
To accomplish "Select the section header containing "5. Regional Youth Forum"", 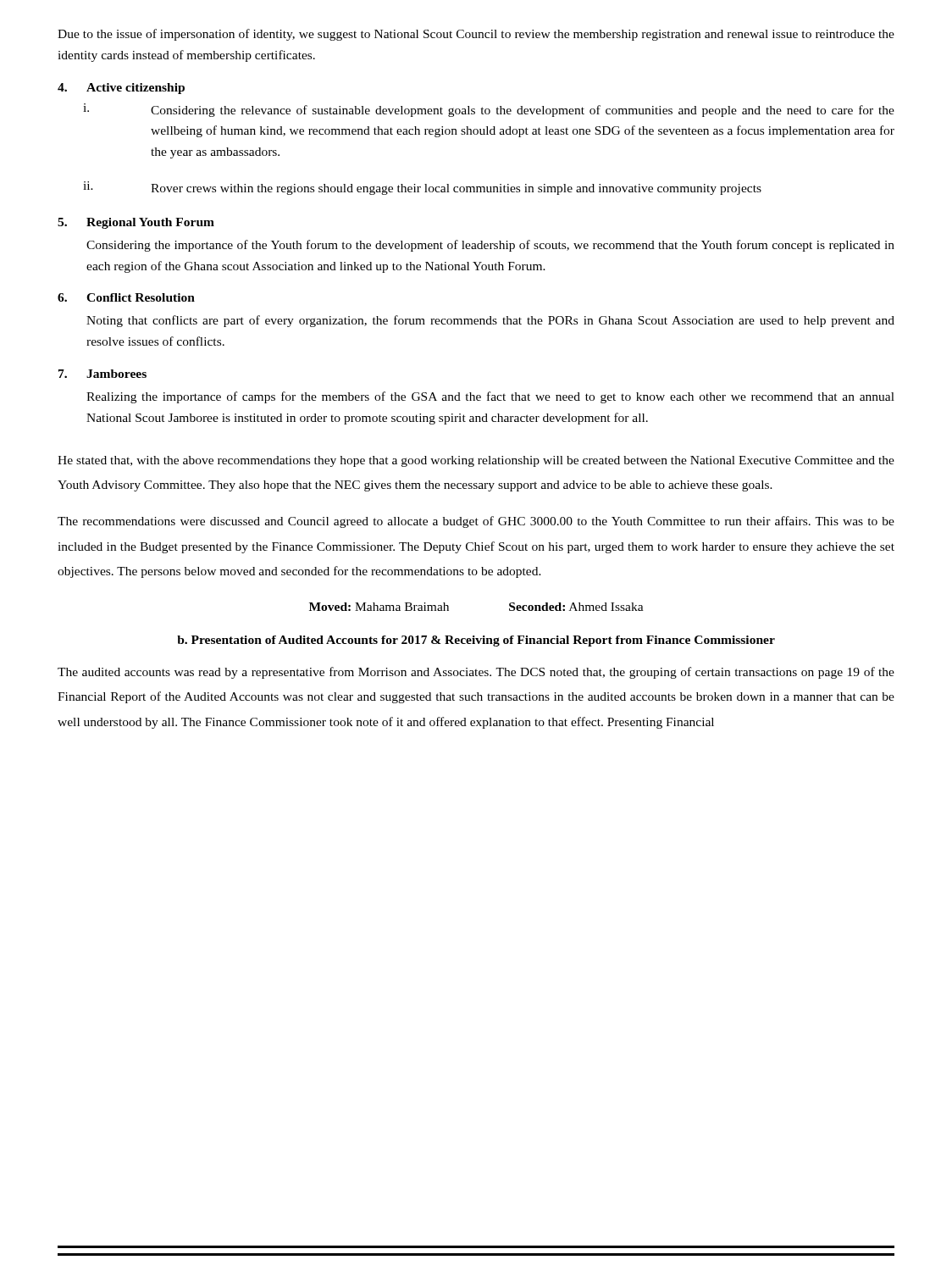I will [x=136, y=222].
